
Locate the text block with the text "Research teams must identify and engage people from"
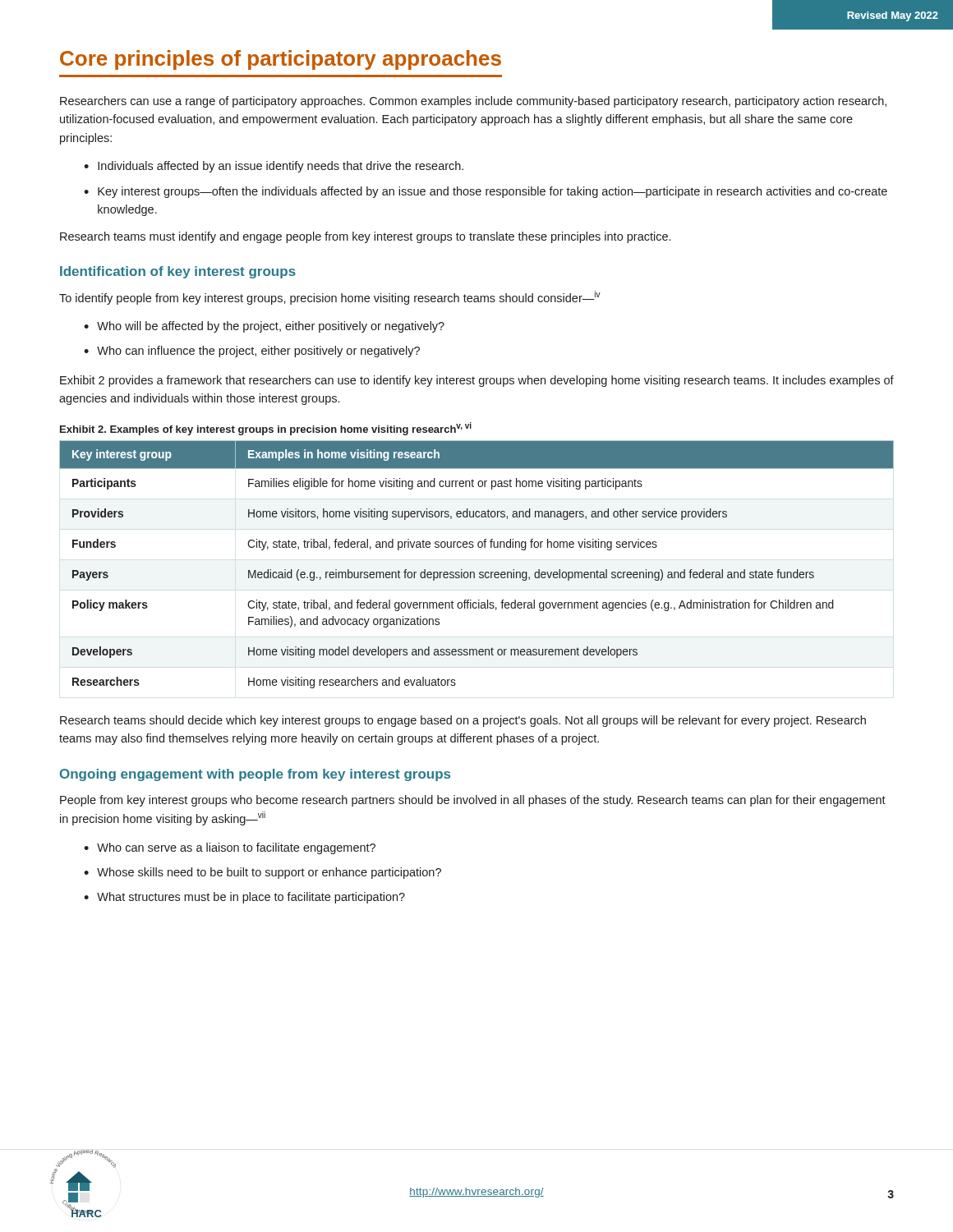pyautogui.click(x=365, y=236)
